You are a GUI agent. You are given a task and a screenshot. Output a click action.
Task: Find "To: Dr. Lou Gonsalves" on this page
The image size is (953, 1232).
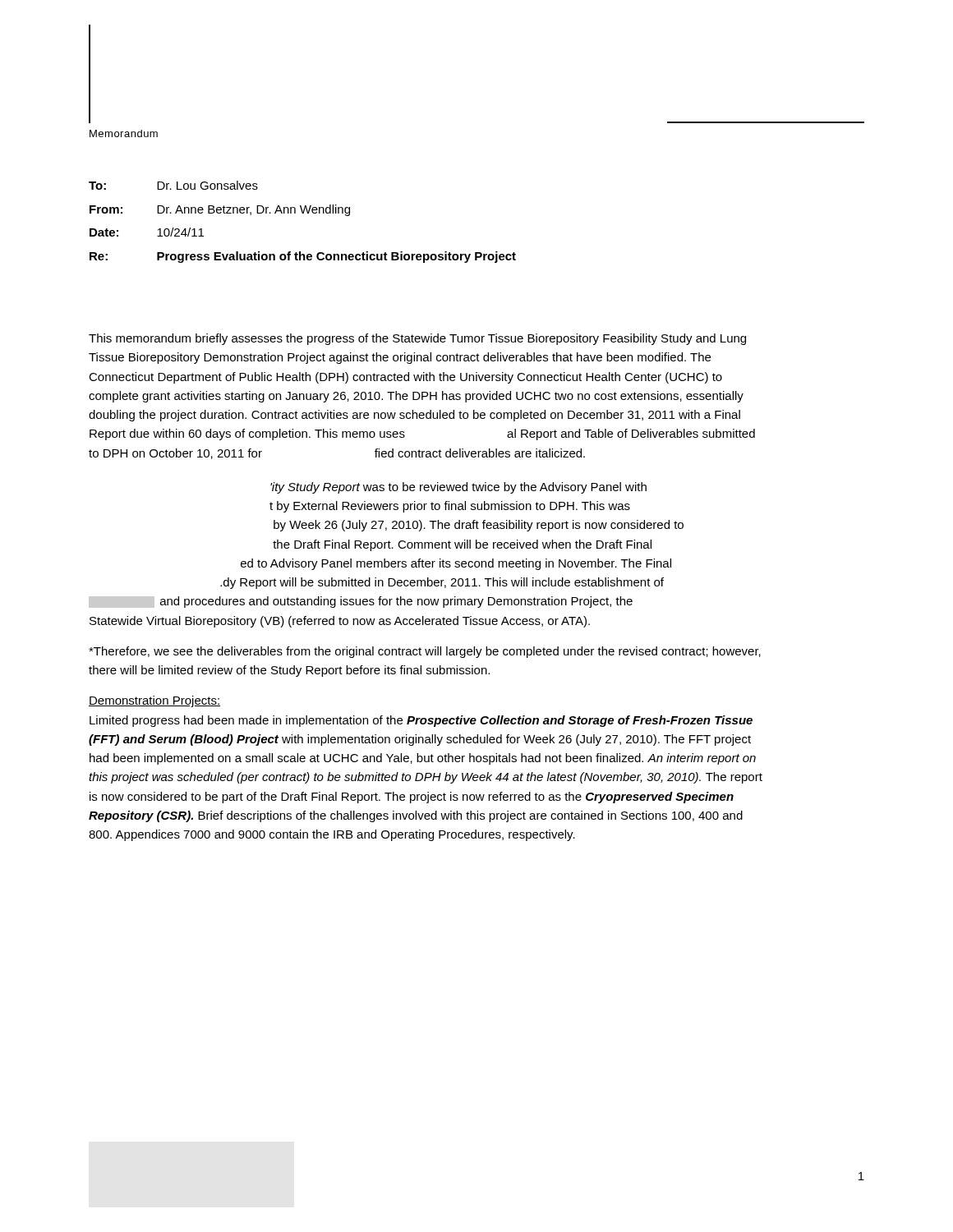click(173, 186)
